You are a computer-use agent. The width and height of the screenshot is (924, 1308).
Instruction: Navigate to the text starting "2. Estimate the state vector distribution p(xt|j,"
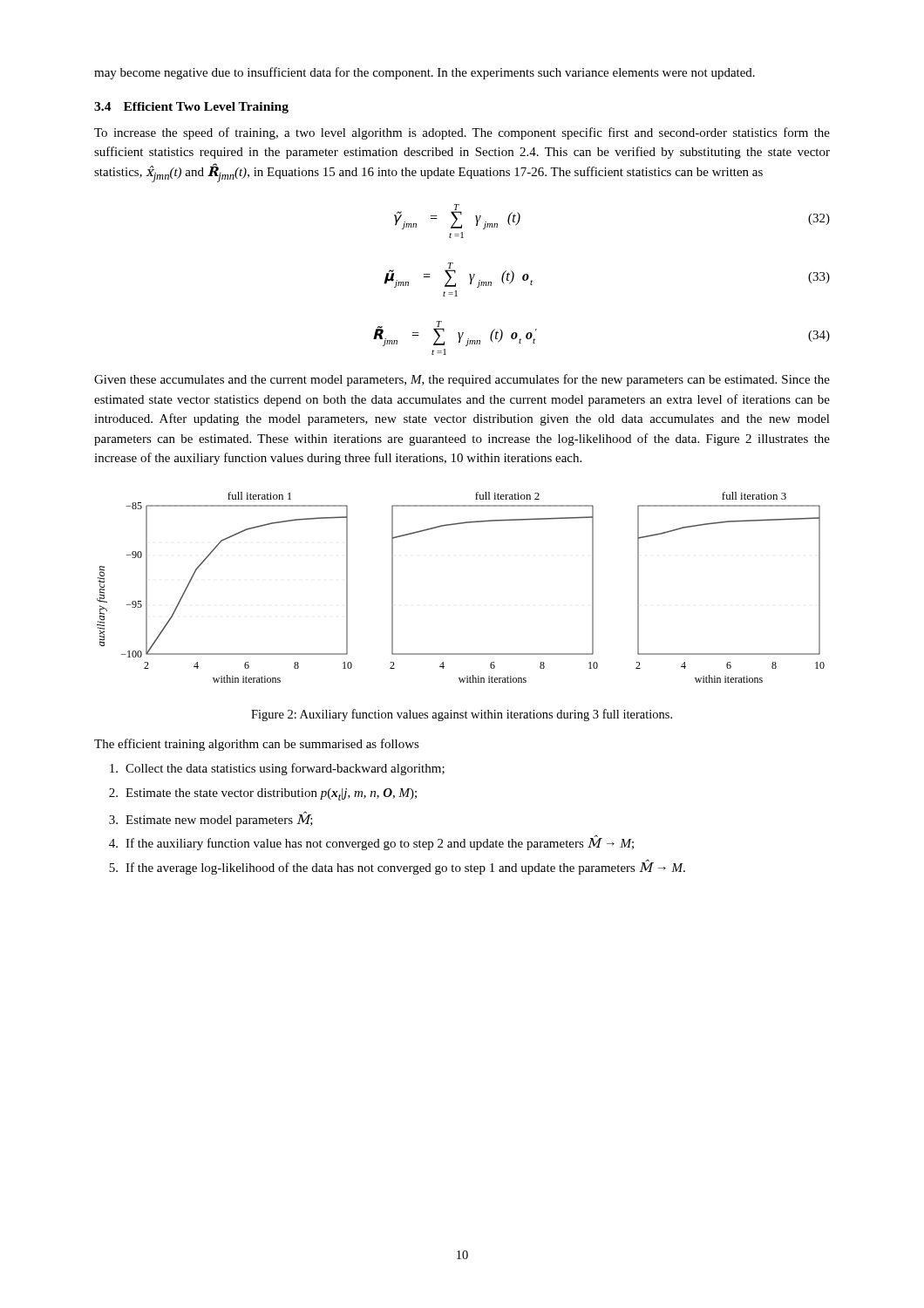click(x=256, y=794)
